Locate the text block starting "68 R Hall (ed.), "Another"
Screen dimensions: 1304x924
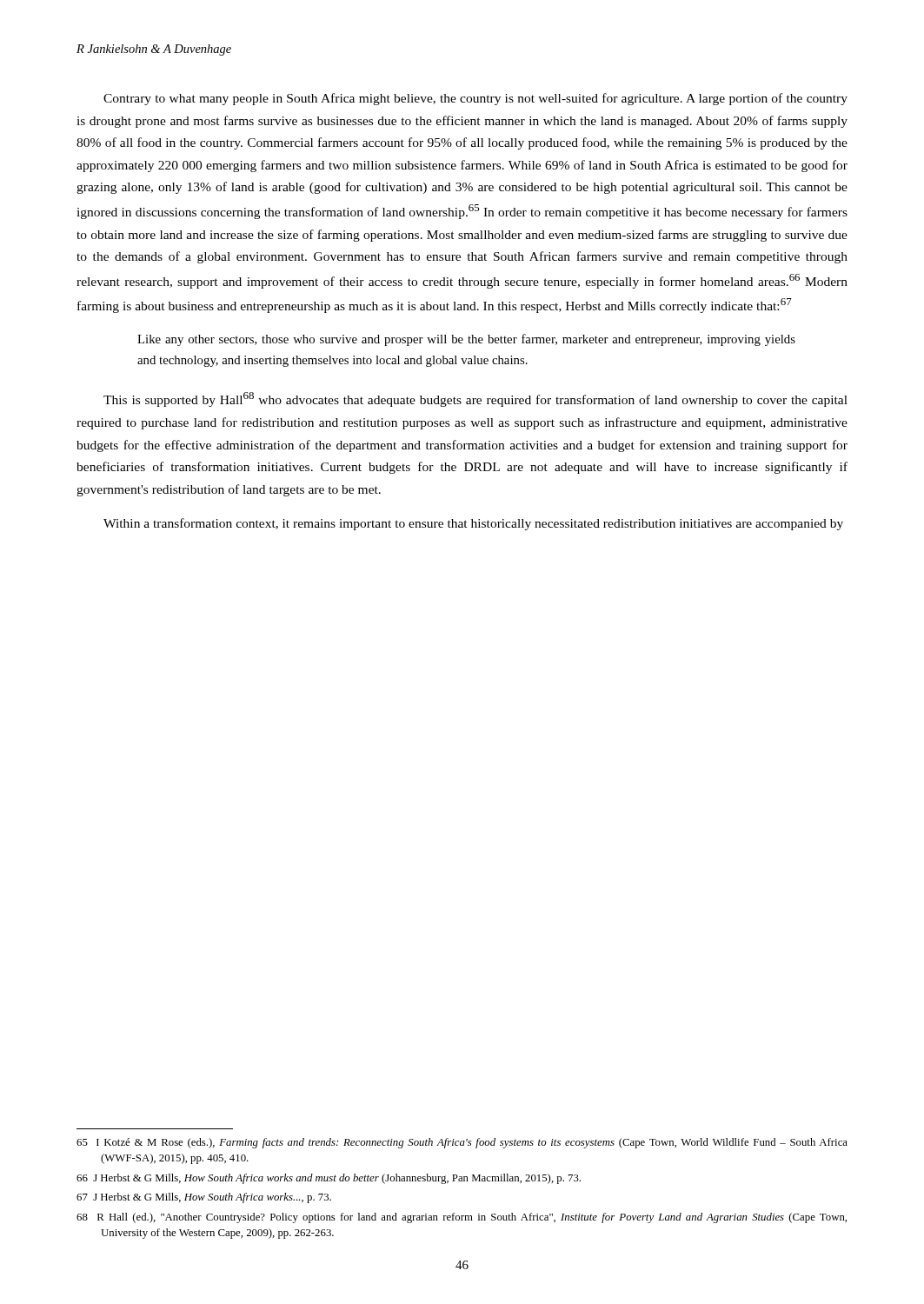[462, 1225]
